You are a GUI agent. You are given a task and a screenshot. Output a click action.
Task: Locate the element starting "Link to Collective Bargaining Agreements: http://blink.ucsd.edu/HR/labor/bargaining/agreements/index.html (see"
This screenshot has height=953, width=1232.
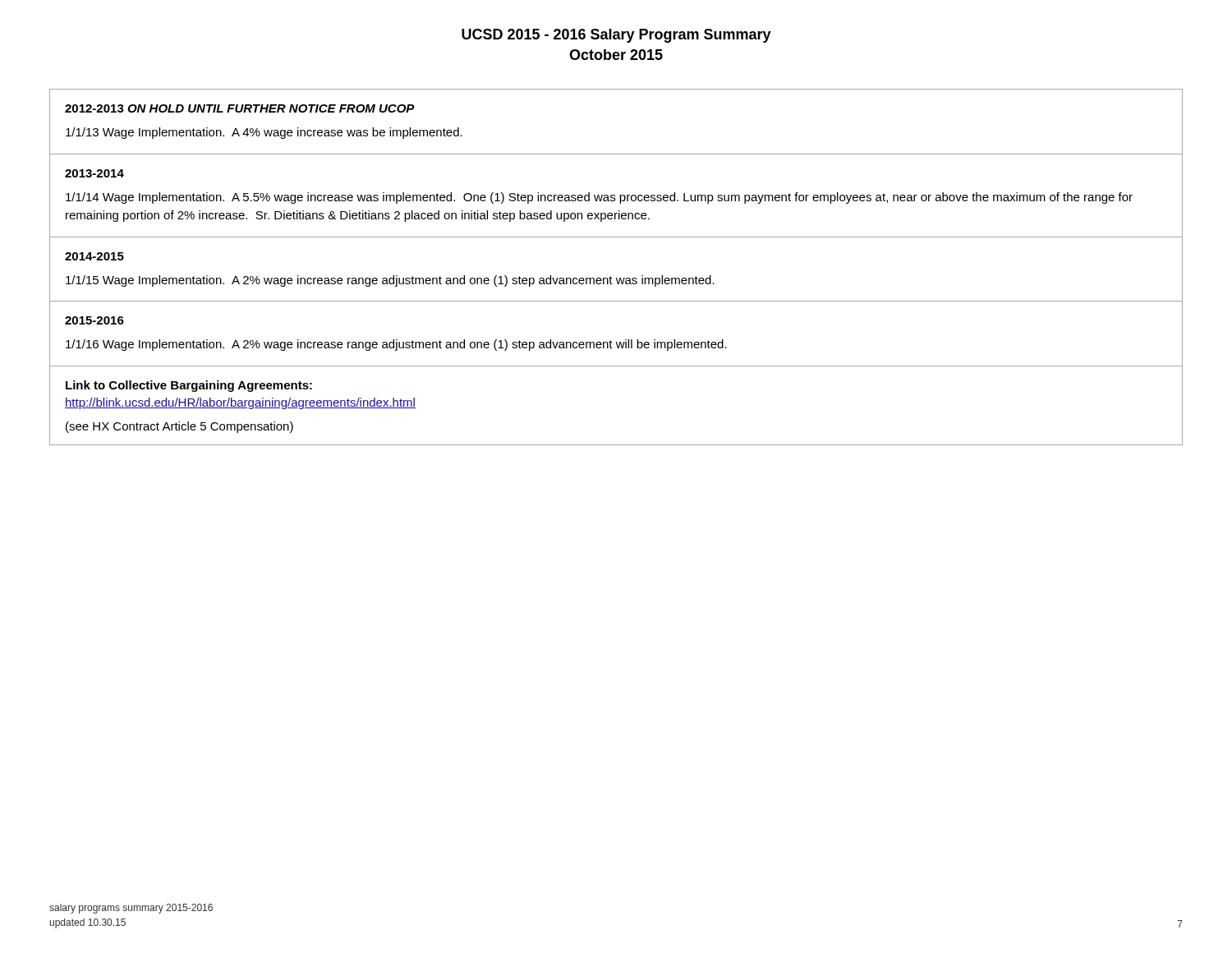tap(189, 386)
